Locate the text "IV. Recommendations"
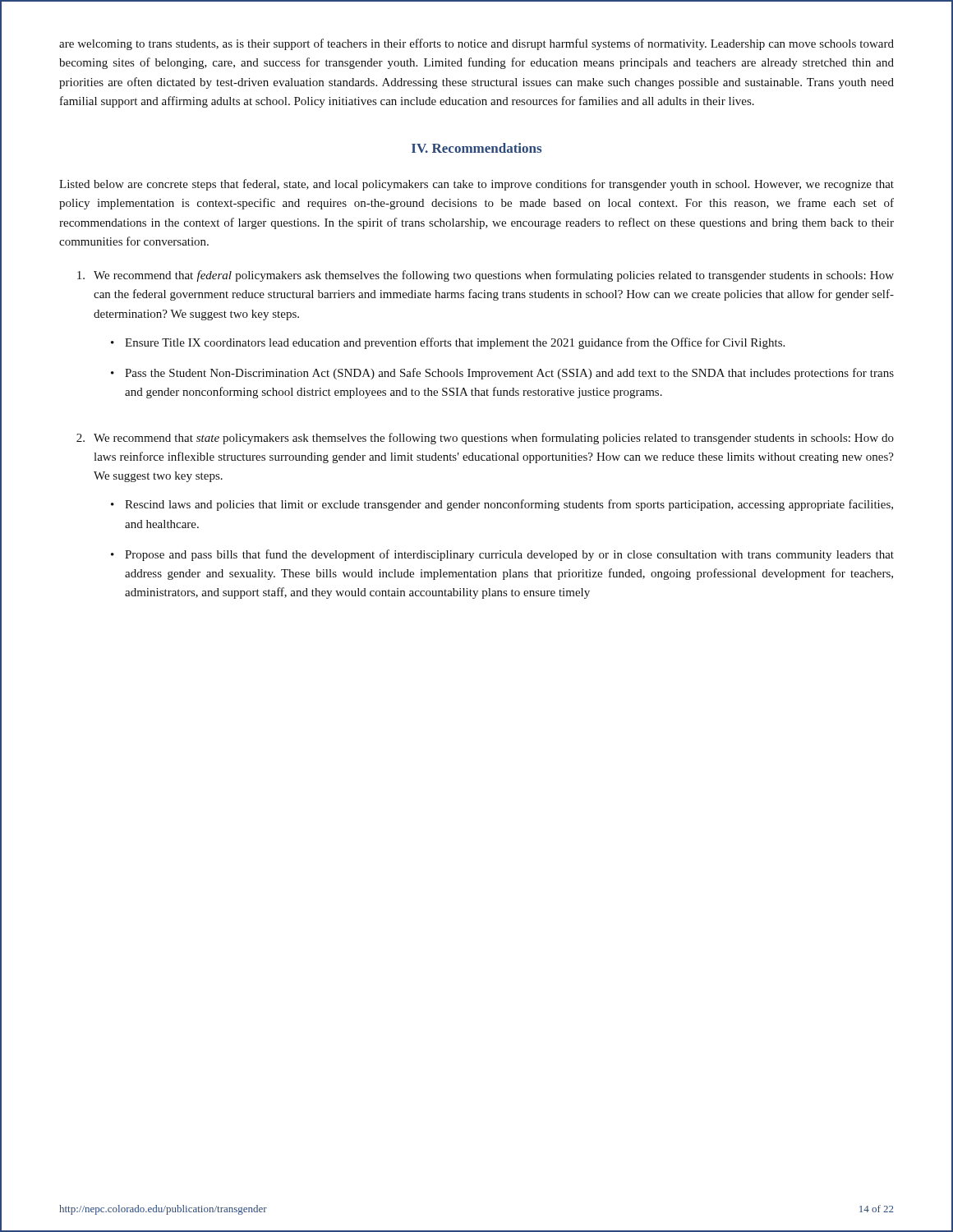953x1232 pixels. click(476, 148)
